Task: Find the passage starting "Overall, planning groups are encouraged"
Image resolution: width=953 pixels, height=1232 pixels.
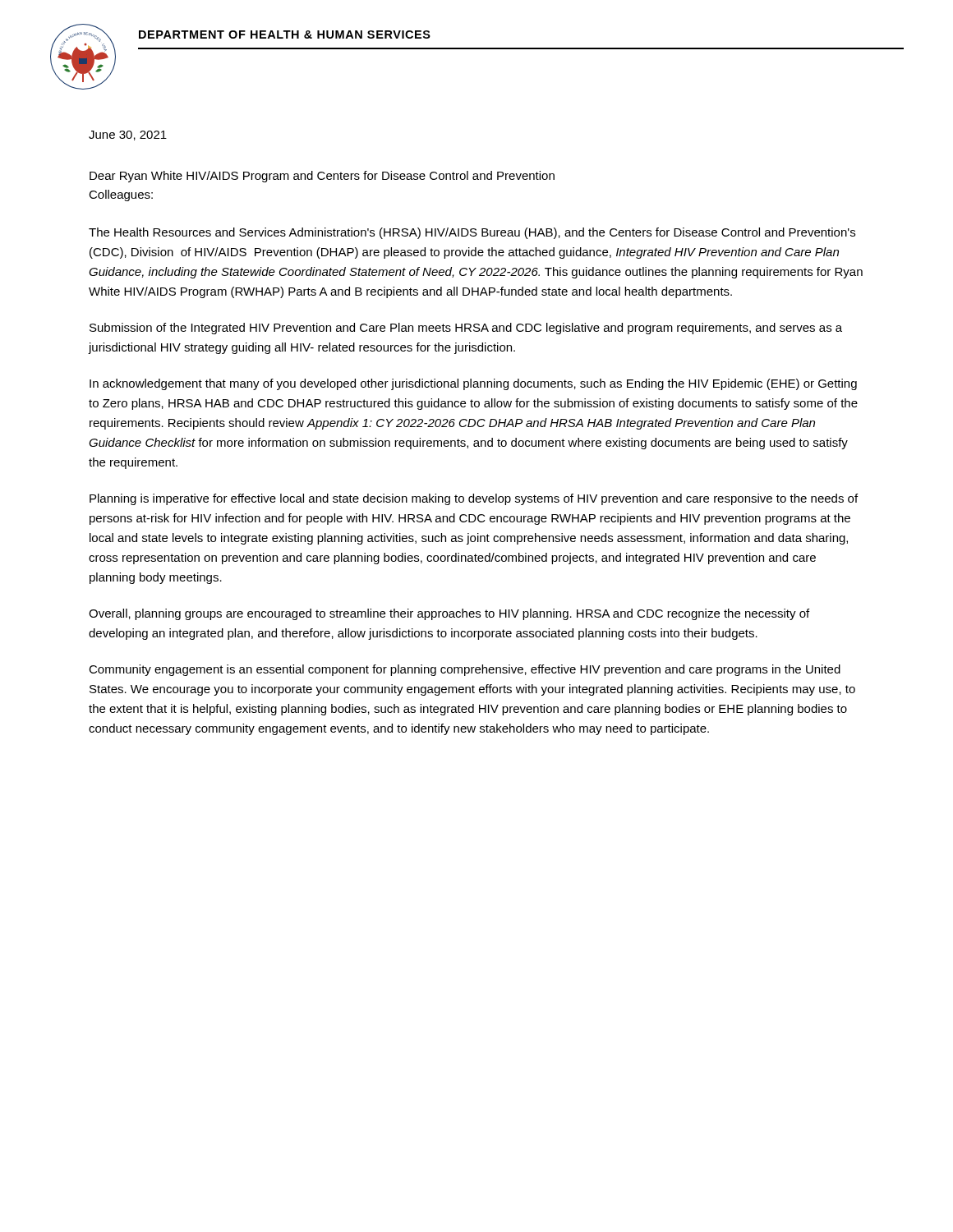Action: coord(449,623)
